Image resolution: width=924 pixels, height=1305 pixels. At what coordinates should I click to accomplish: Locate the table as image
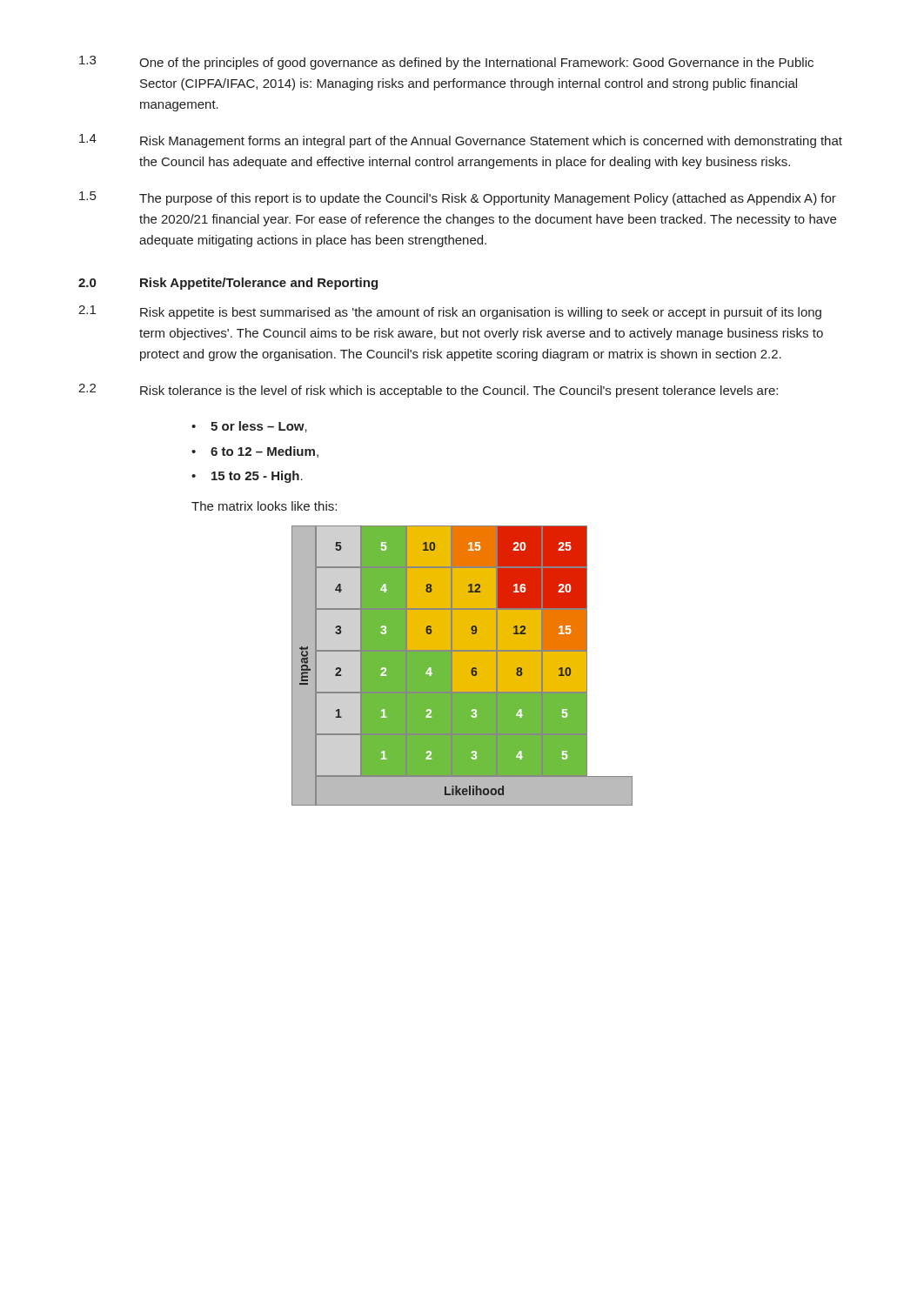[x=462, y=665]
